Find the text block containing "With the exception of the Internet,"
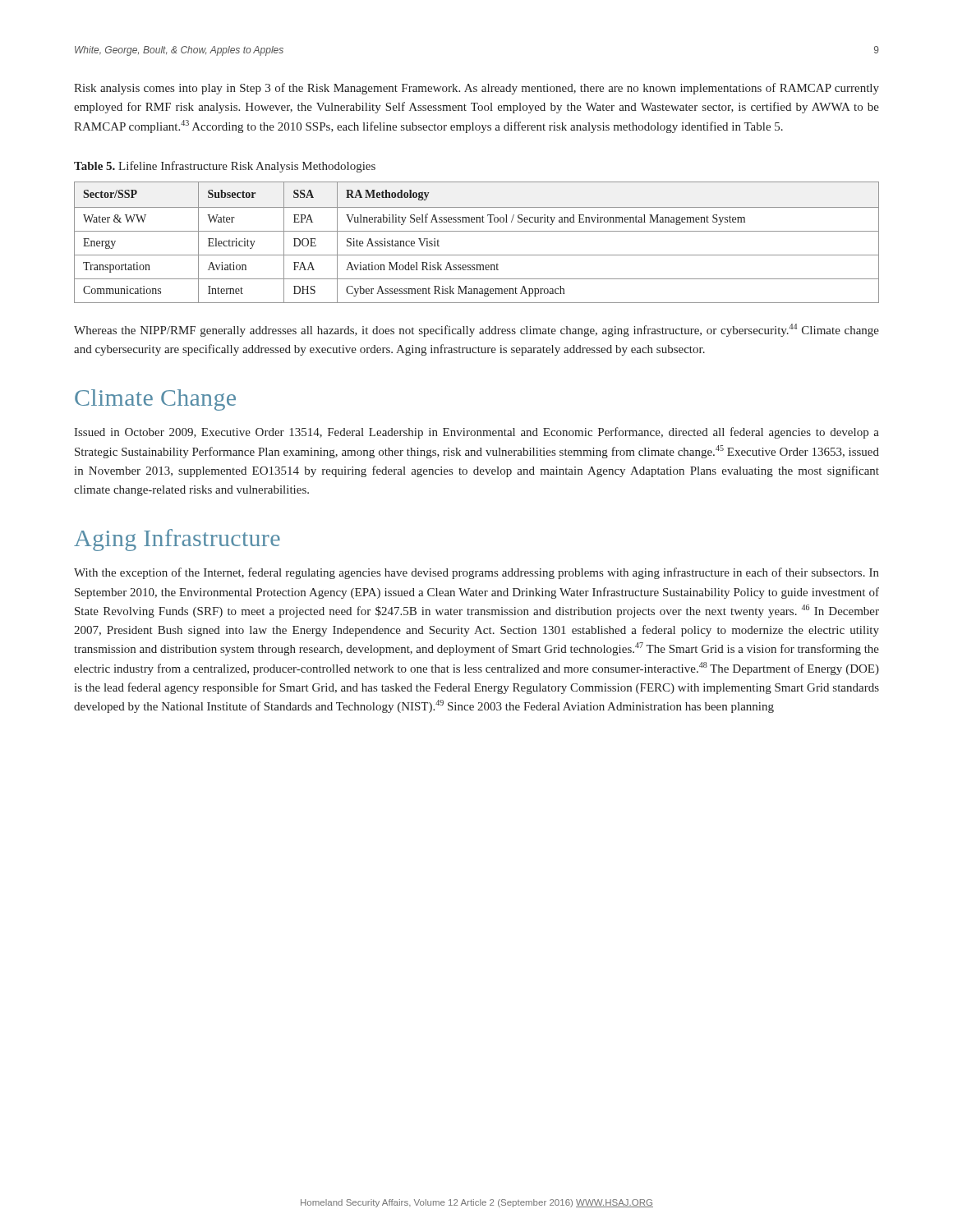Image resolution: width=953 pixels, height=1232 pixels. 476,640
